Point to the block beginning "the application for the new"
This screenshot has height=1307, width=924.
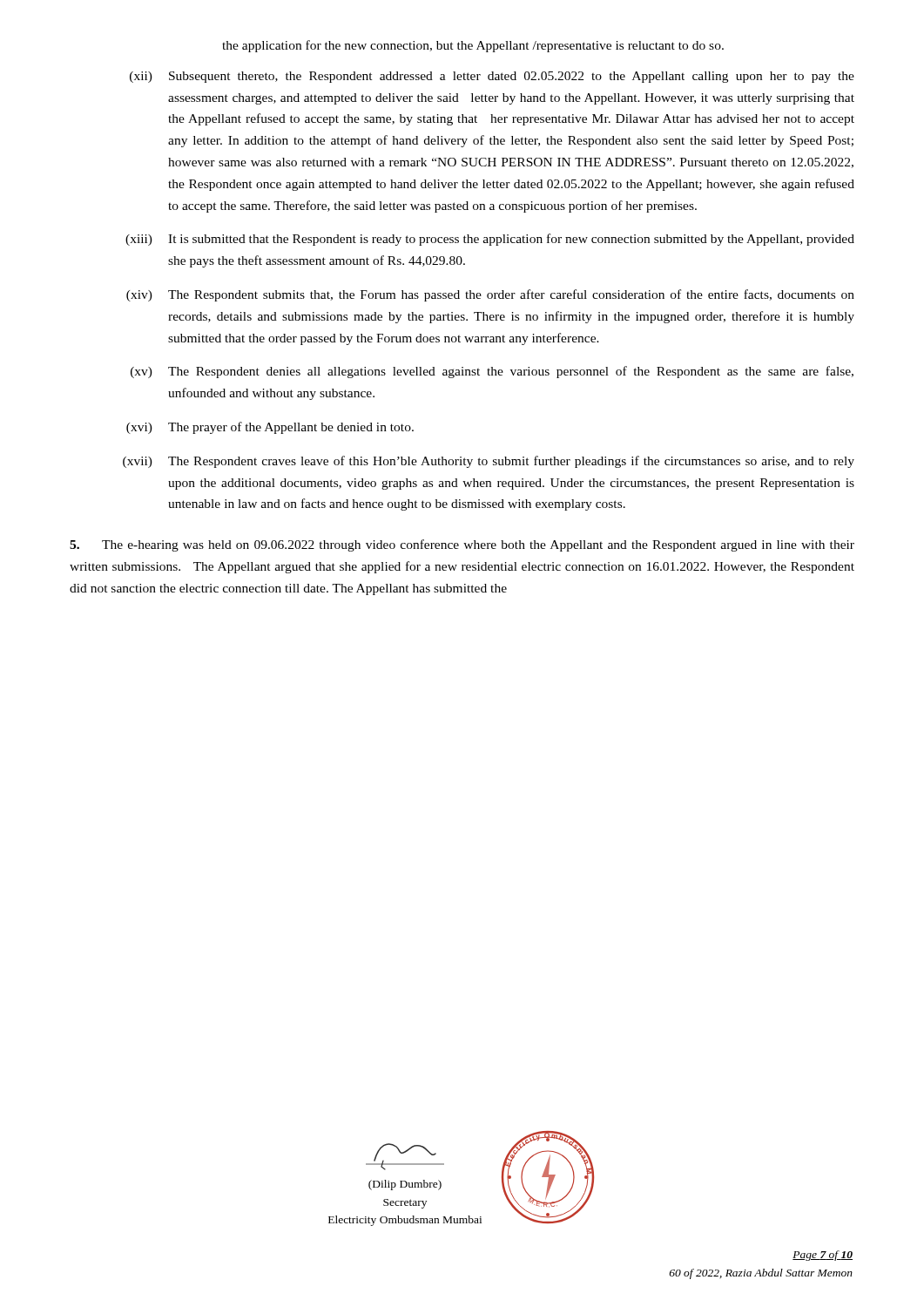(473, 45)
